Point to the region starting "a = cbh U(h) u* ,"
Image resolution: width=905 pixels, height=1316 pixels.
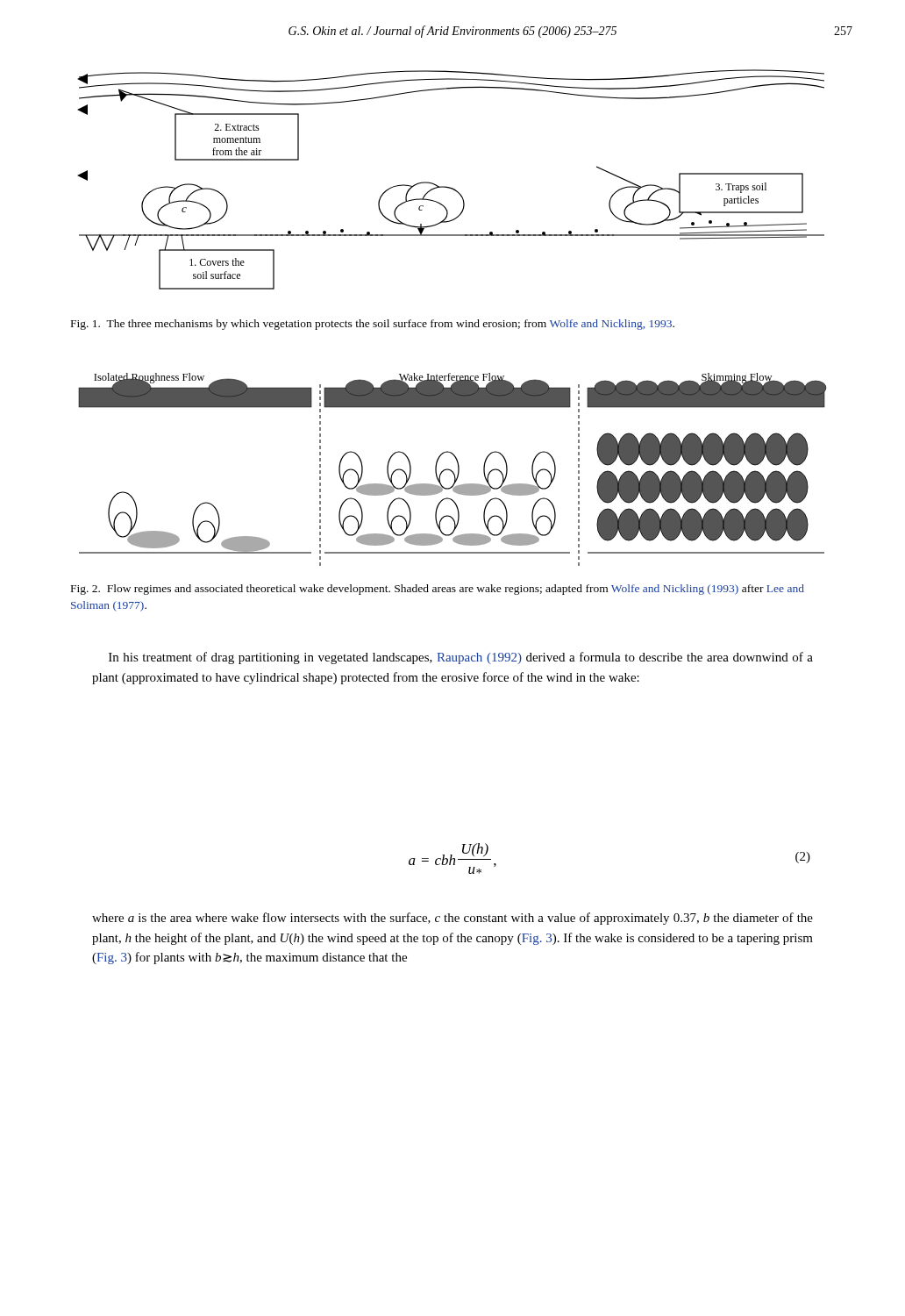(452, 861)
